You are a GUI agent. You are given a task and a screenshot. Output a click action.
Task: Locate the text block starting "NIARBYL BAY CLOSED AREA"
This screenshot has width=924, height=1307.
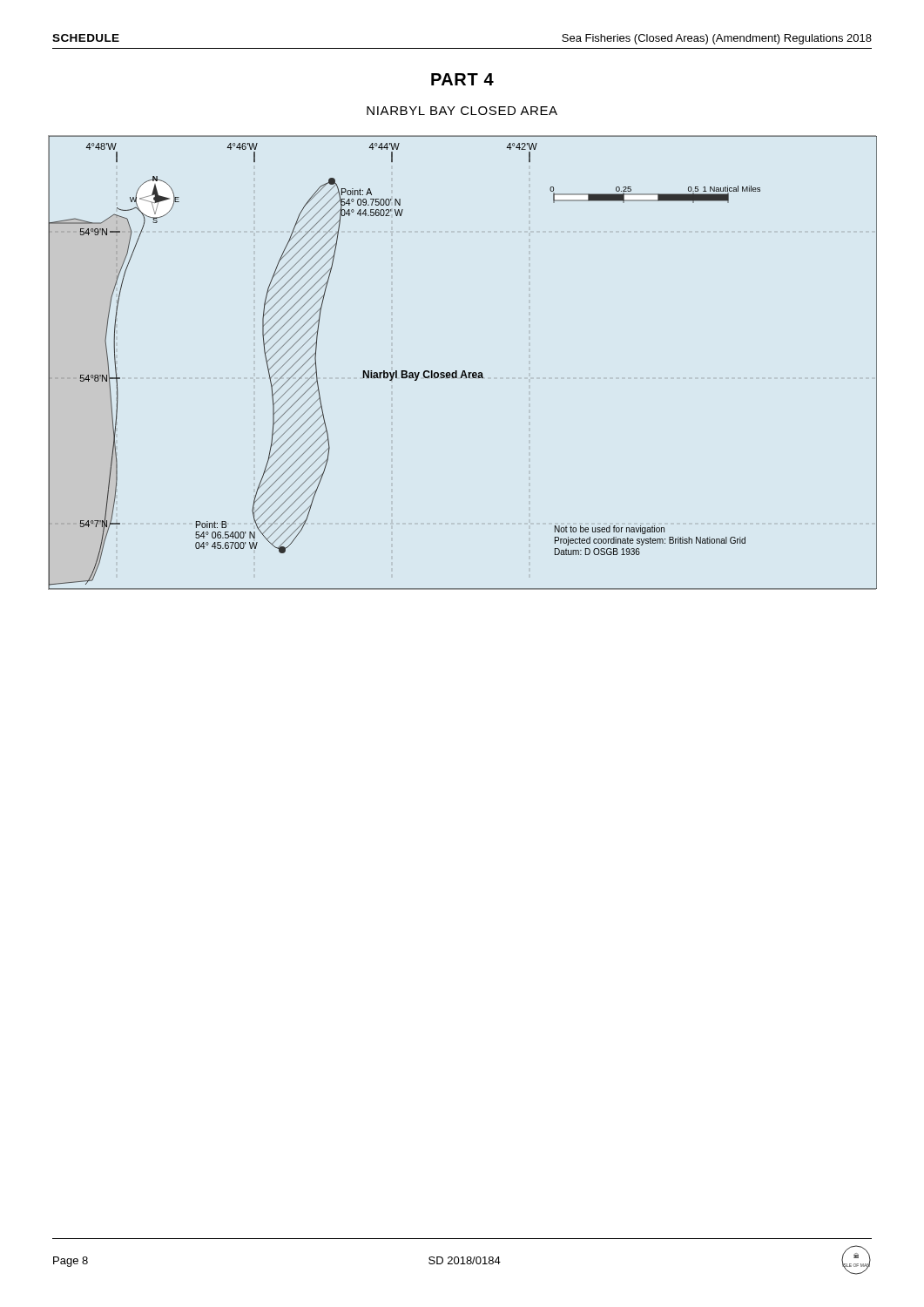[x=462, y=110]
